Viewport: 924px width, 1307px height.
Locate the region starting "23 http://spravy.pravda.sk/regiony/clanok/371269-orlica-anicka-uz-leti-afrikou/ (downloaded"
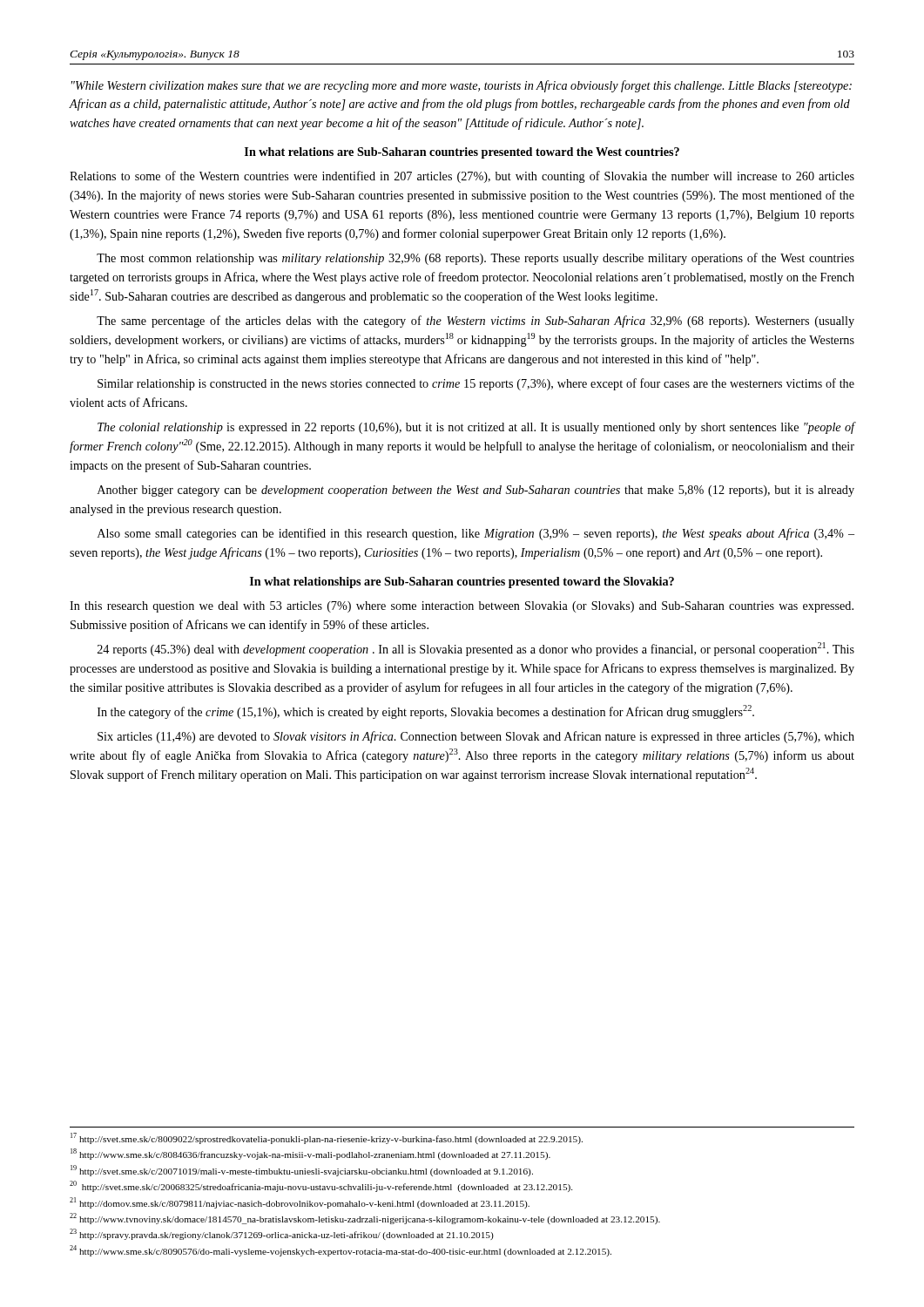(282, 1234)
